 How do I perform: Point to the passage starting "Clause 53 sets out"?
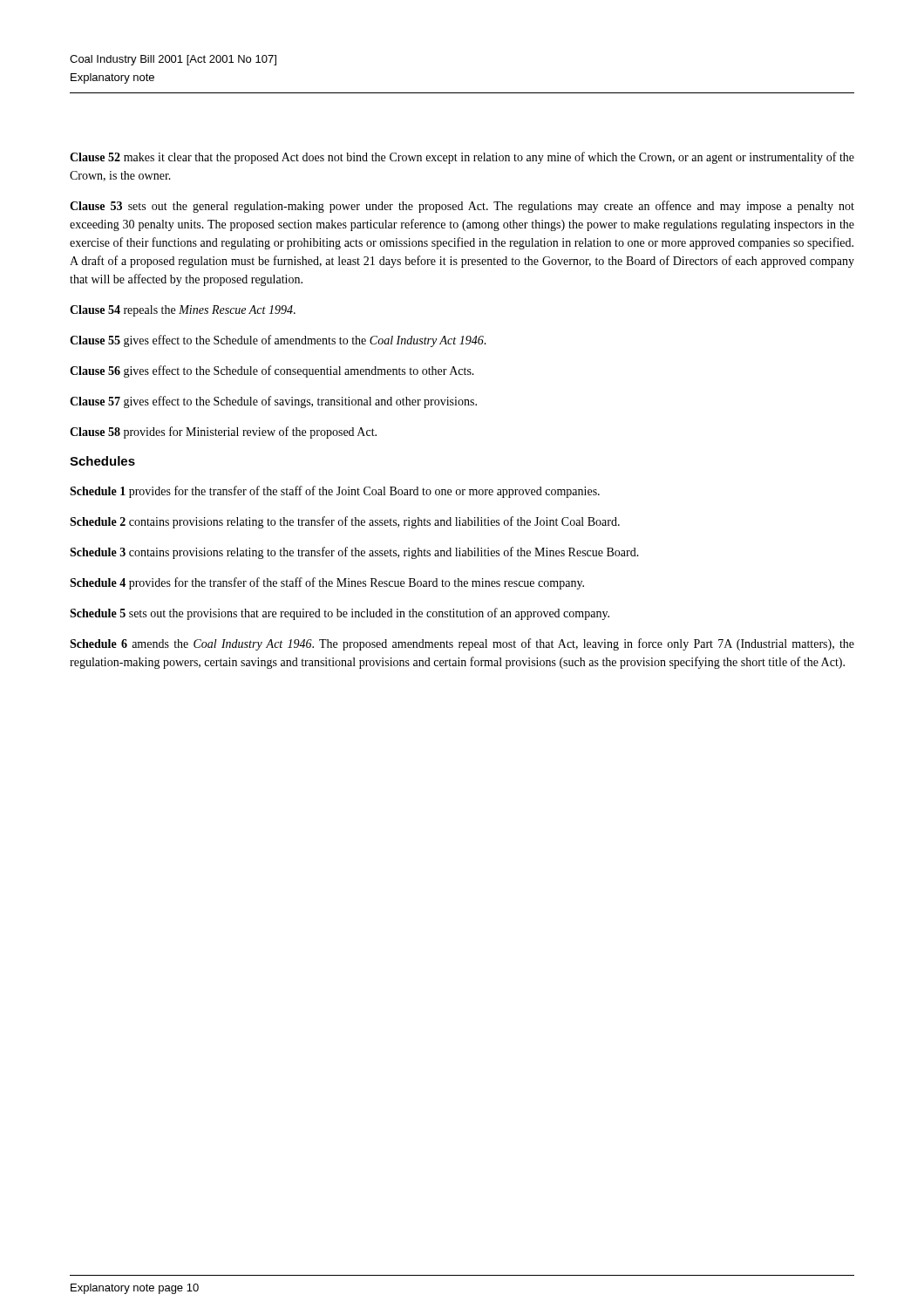pyautogui.click(x=462, y=243)
